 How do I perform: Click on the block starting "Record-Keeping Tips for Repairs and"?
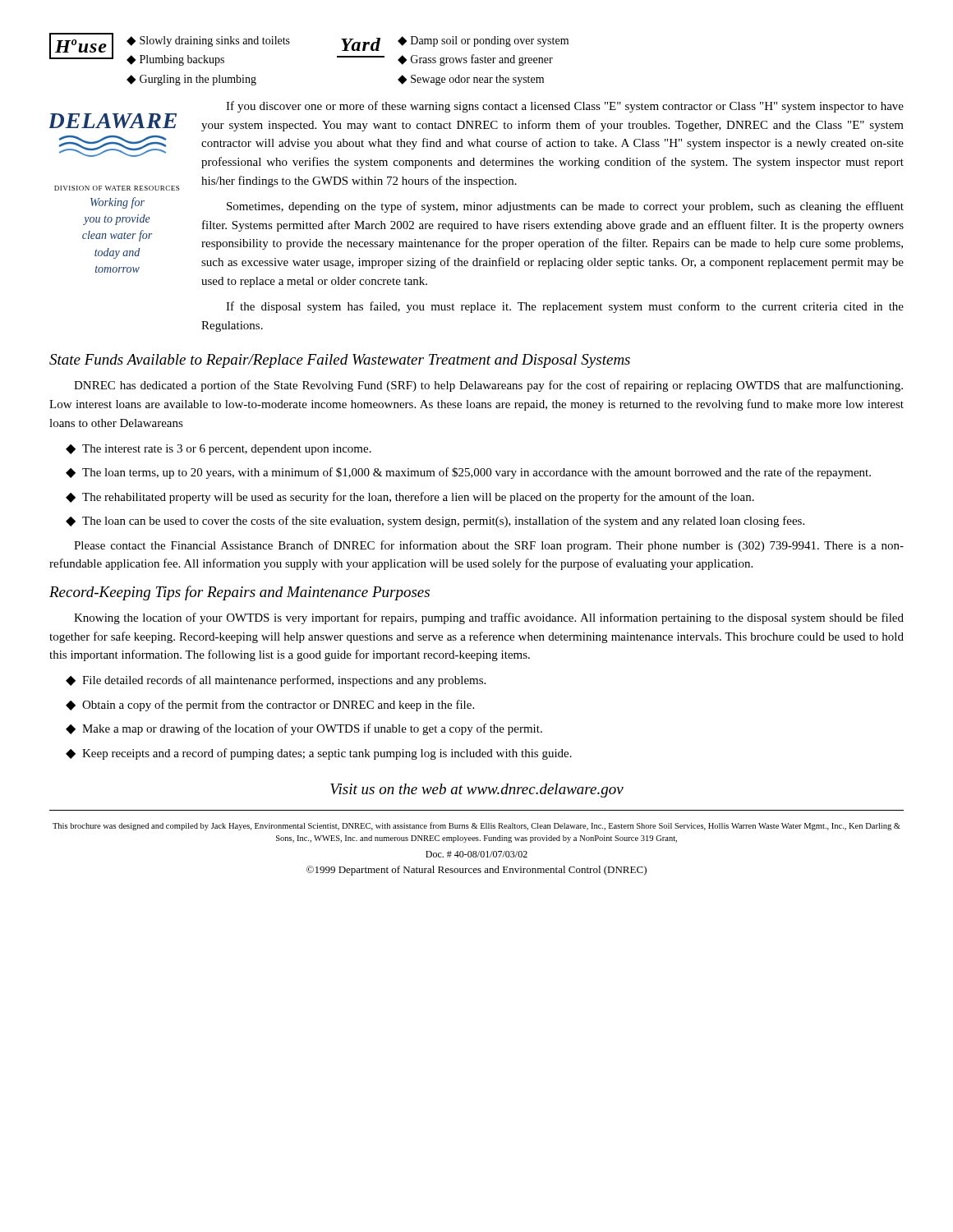coord(240,592)
